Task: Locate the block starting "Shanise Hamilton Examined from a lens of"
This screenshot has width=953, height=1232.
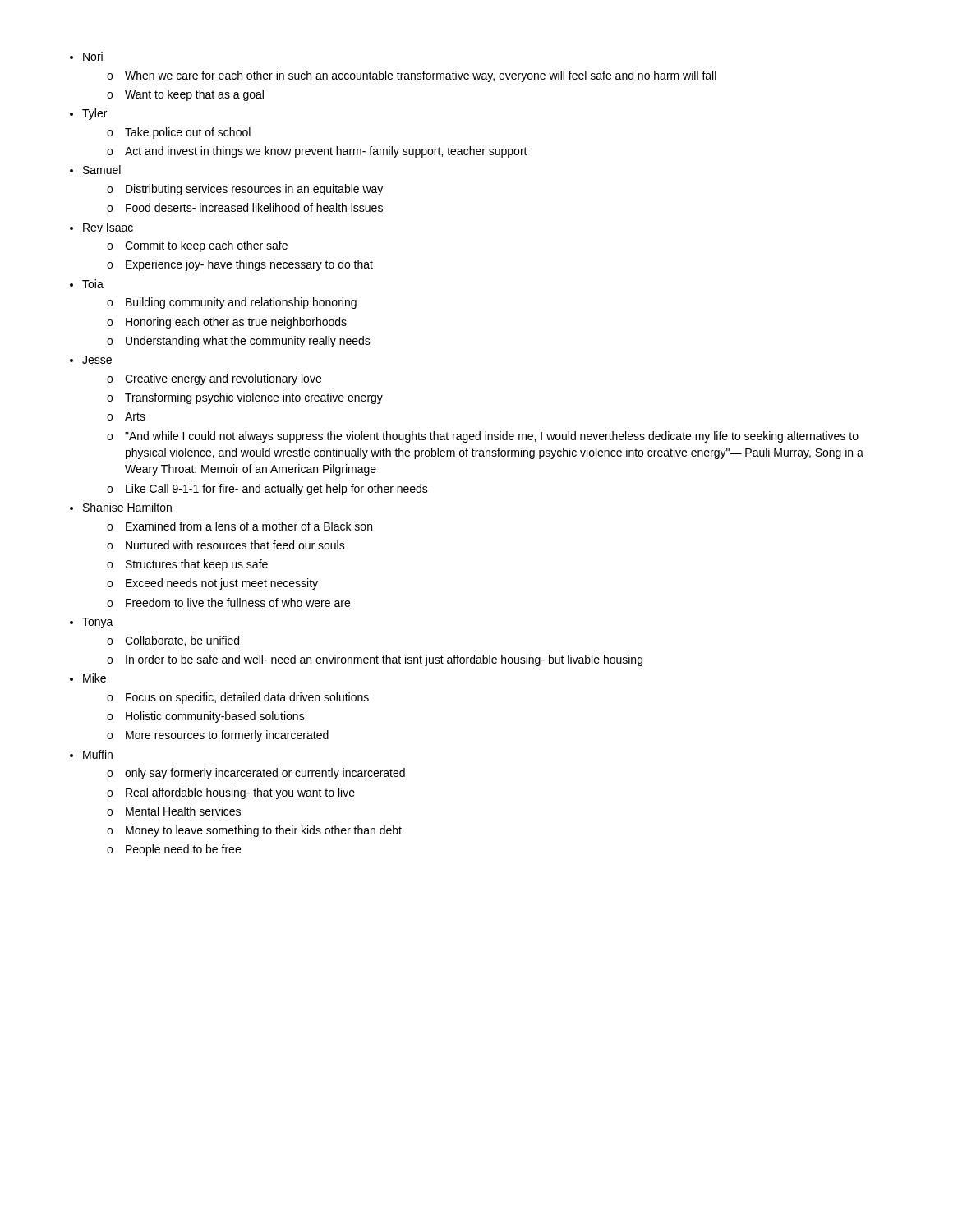Action: click(x=127, y=507)
